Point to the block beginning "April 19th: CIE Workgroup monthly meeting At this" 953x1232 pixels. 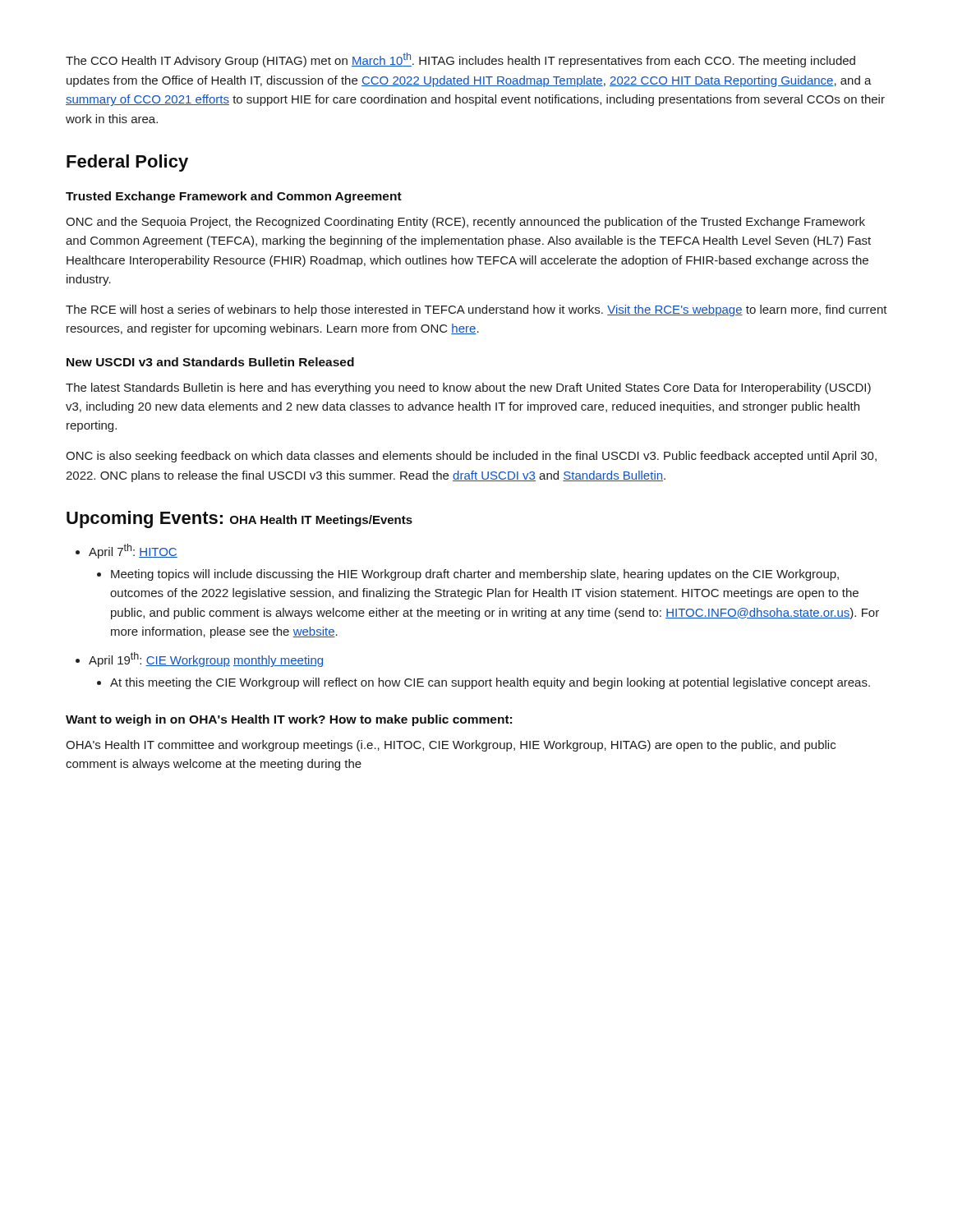click(x=476, y=671)
